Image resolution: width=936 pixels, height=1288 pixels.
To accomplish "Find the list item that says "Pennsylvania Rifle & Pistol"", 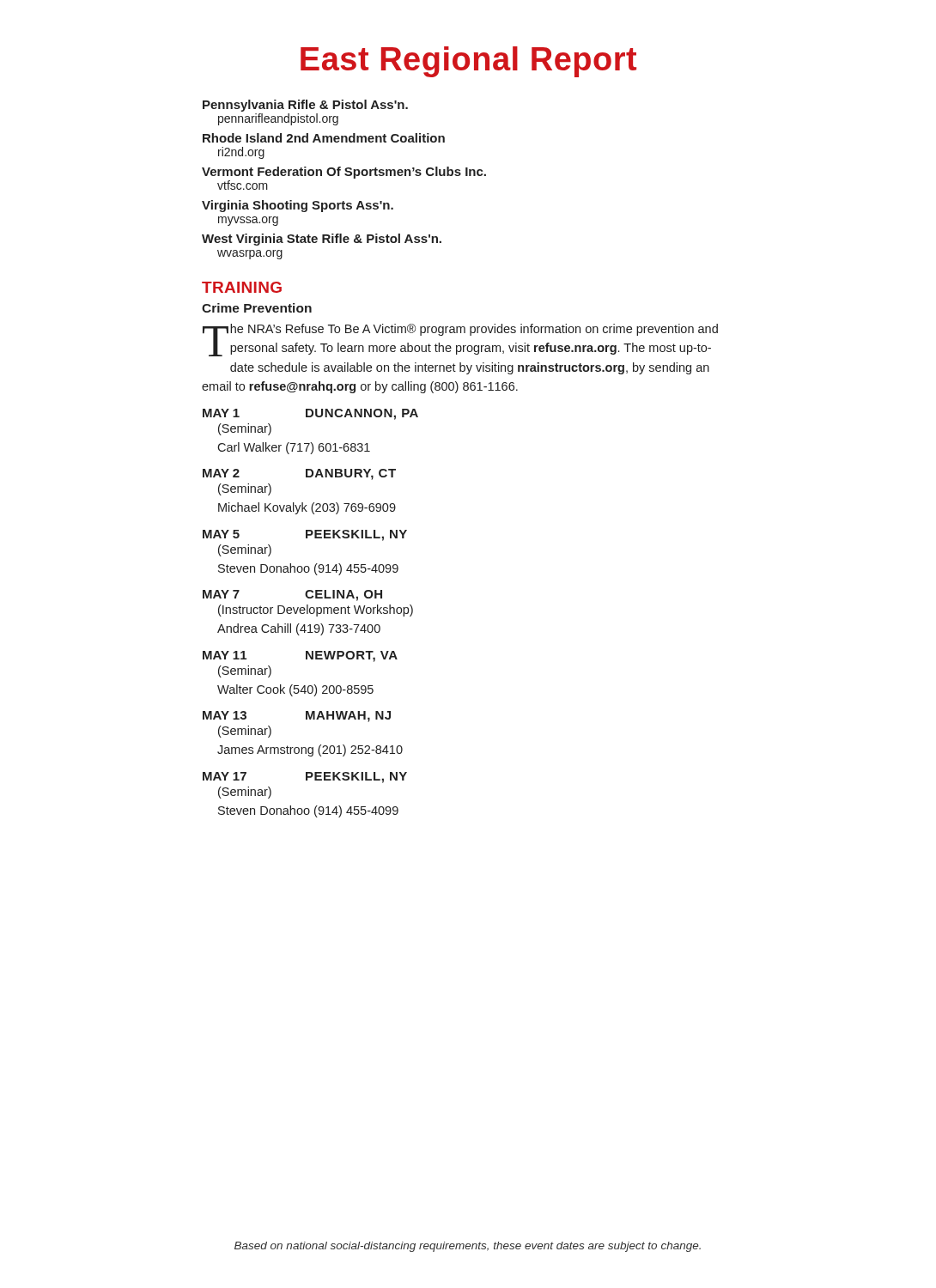I will 305,106.
